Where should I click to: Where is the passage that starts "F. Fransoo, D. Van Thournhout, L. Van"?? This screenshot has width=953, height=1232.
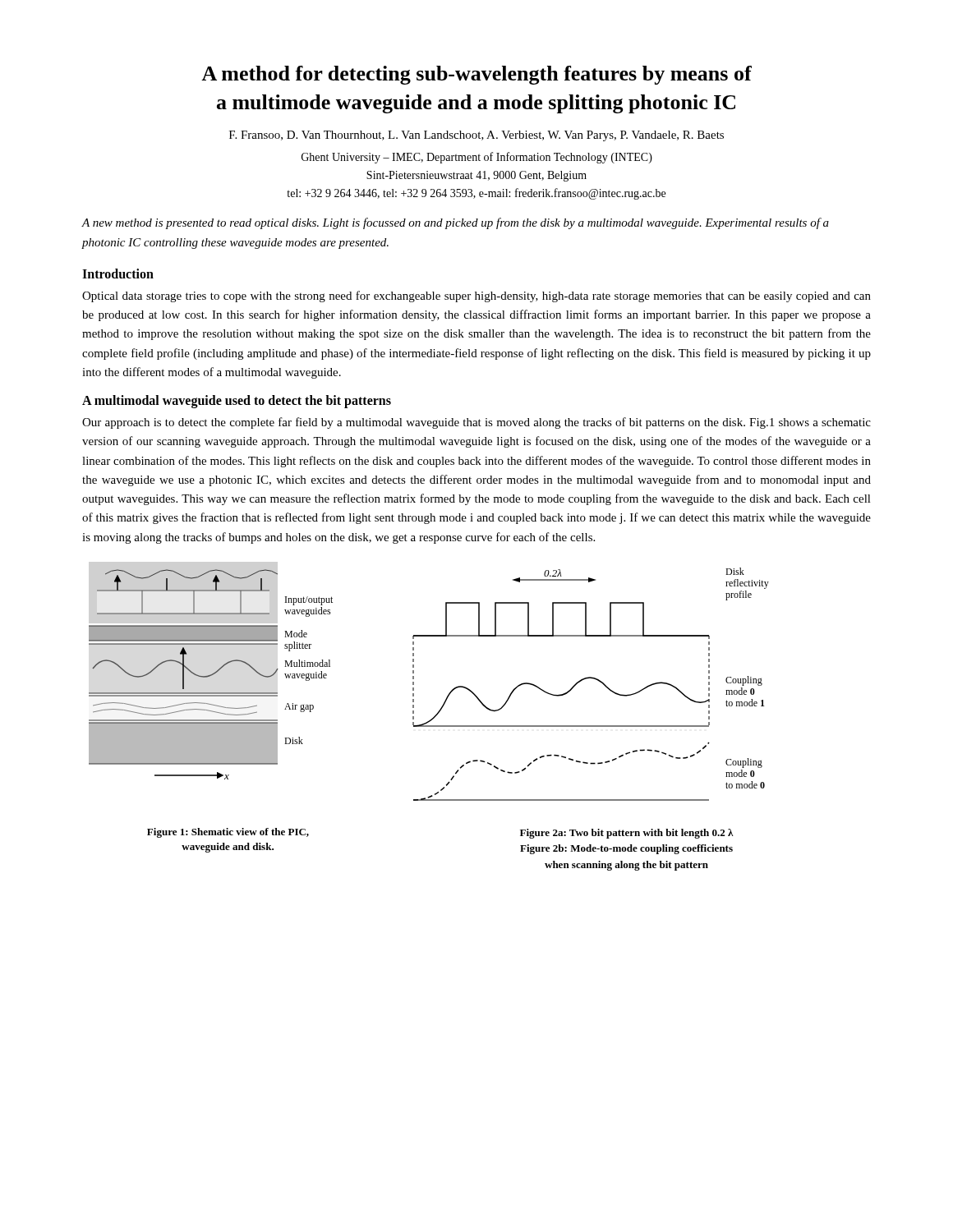[476, 135]
